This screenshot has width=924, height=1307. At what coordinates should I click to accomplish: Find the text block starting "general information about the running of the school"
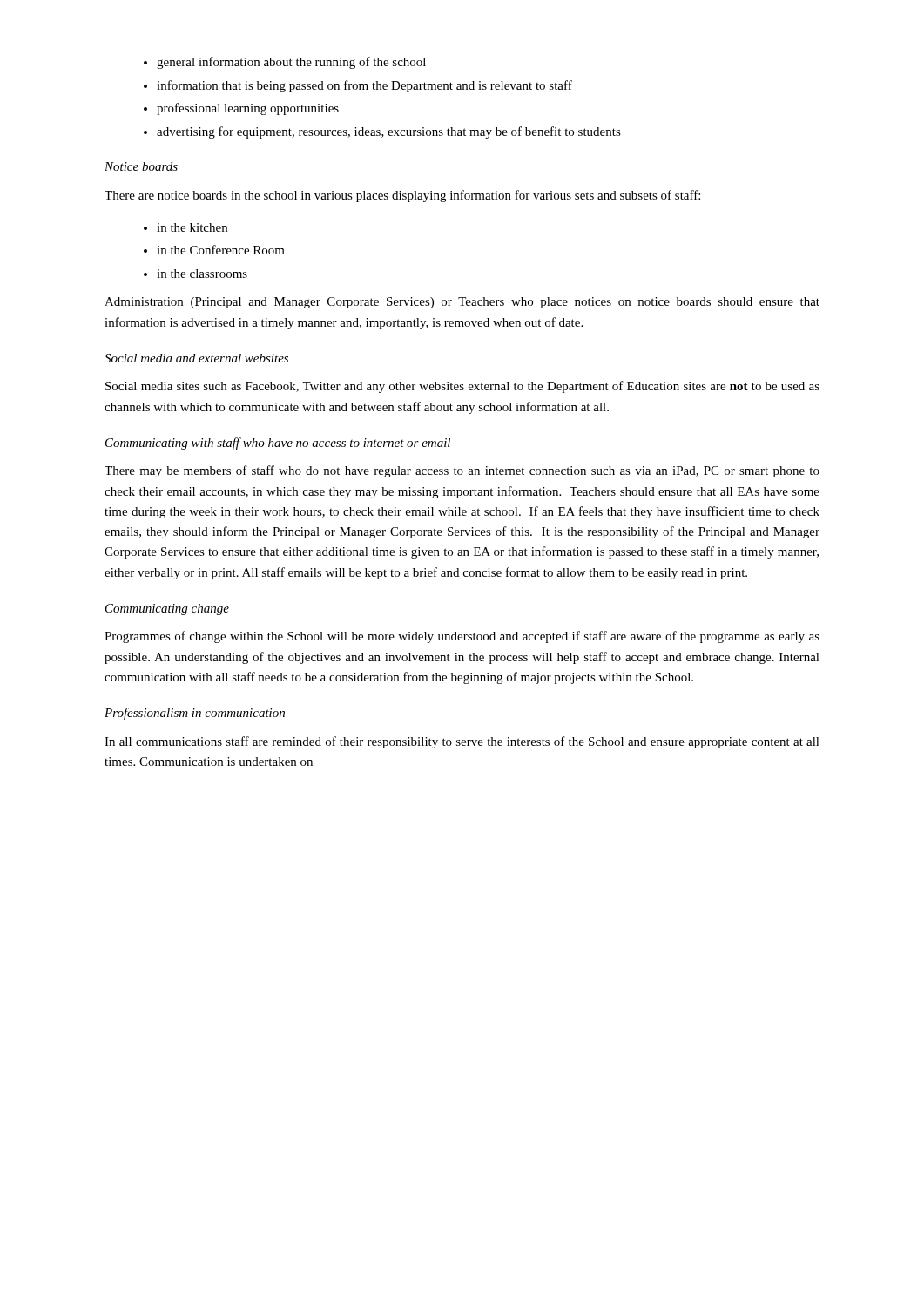tap(291, 63)
